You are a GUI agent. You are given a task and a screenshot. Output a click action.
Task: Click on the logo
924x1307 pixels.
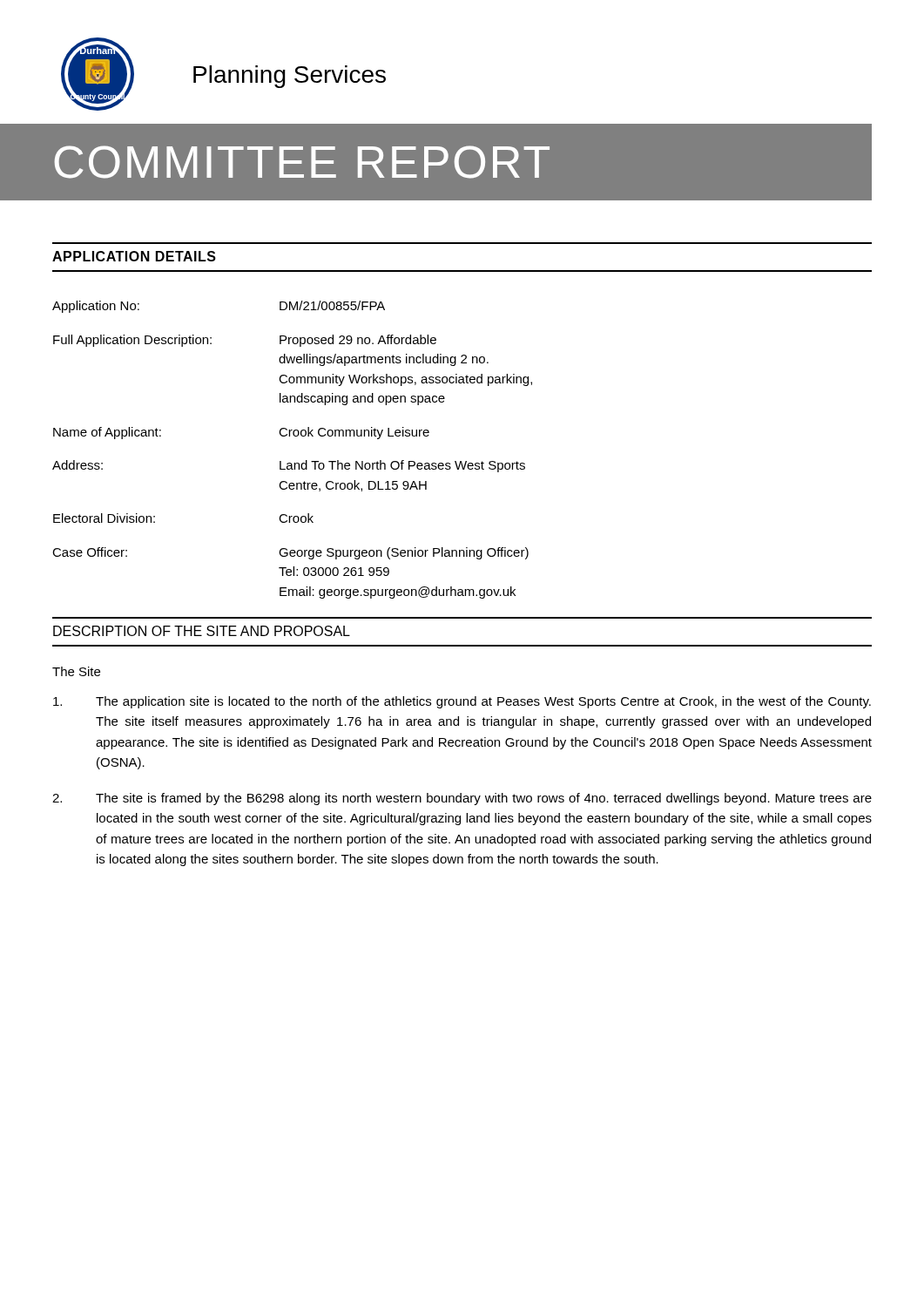109,74
